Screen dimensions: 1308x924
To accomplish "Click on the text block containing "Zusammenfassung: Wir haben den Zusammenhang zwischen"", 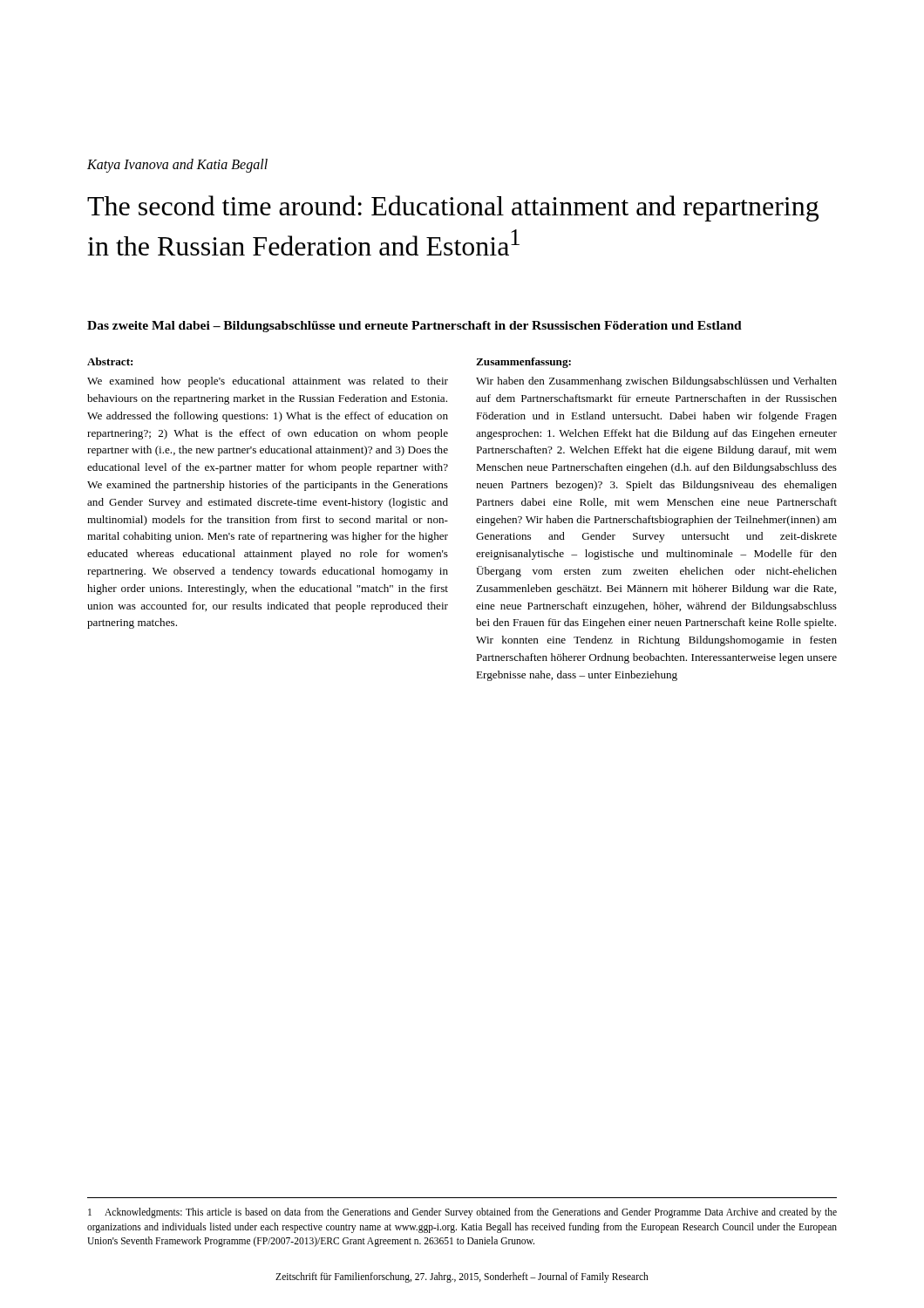I will (656, 517).
